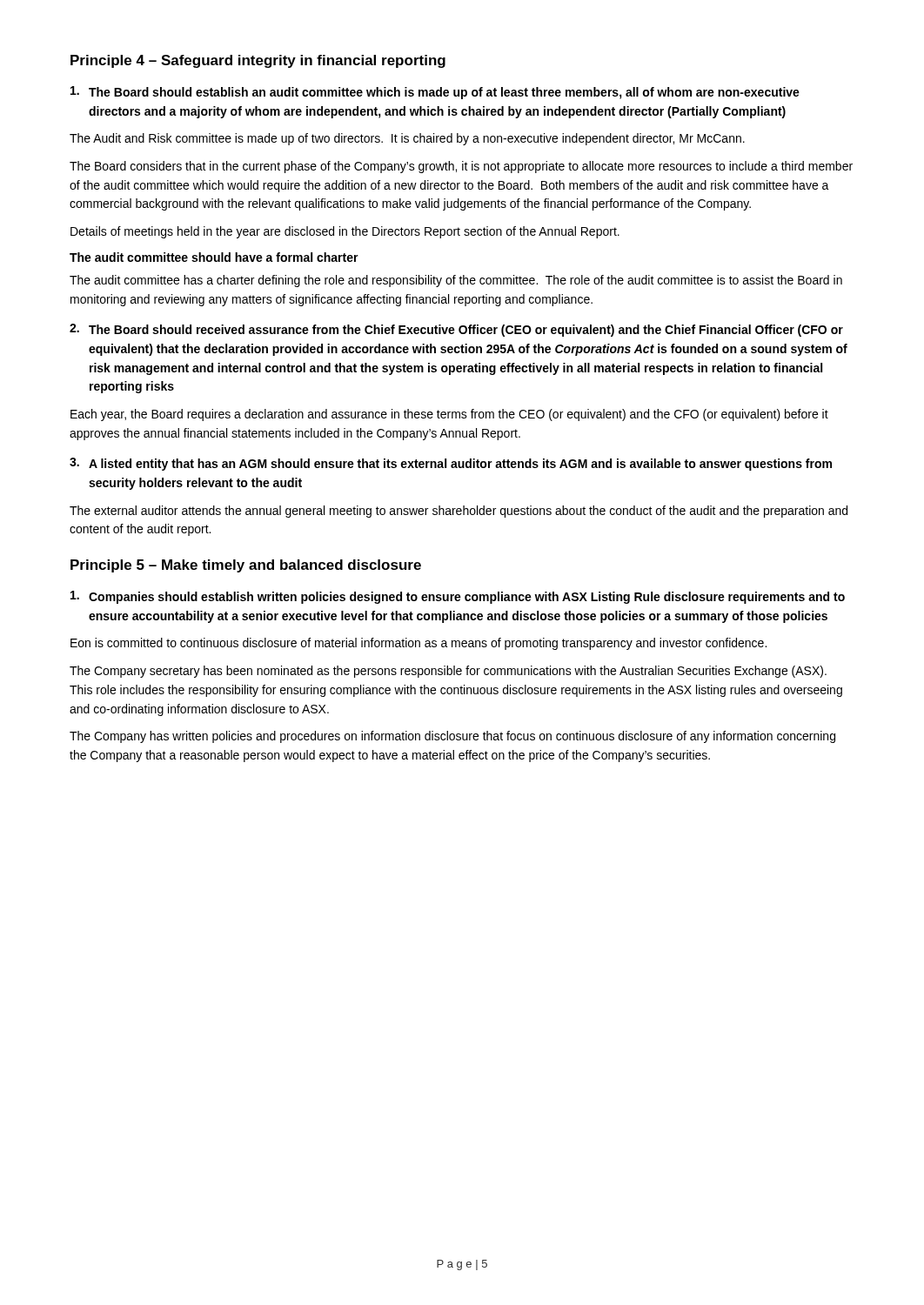Select the title containing "Principle 4 – Safeguard integrity in"

[x=258, y=60]
